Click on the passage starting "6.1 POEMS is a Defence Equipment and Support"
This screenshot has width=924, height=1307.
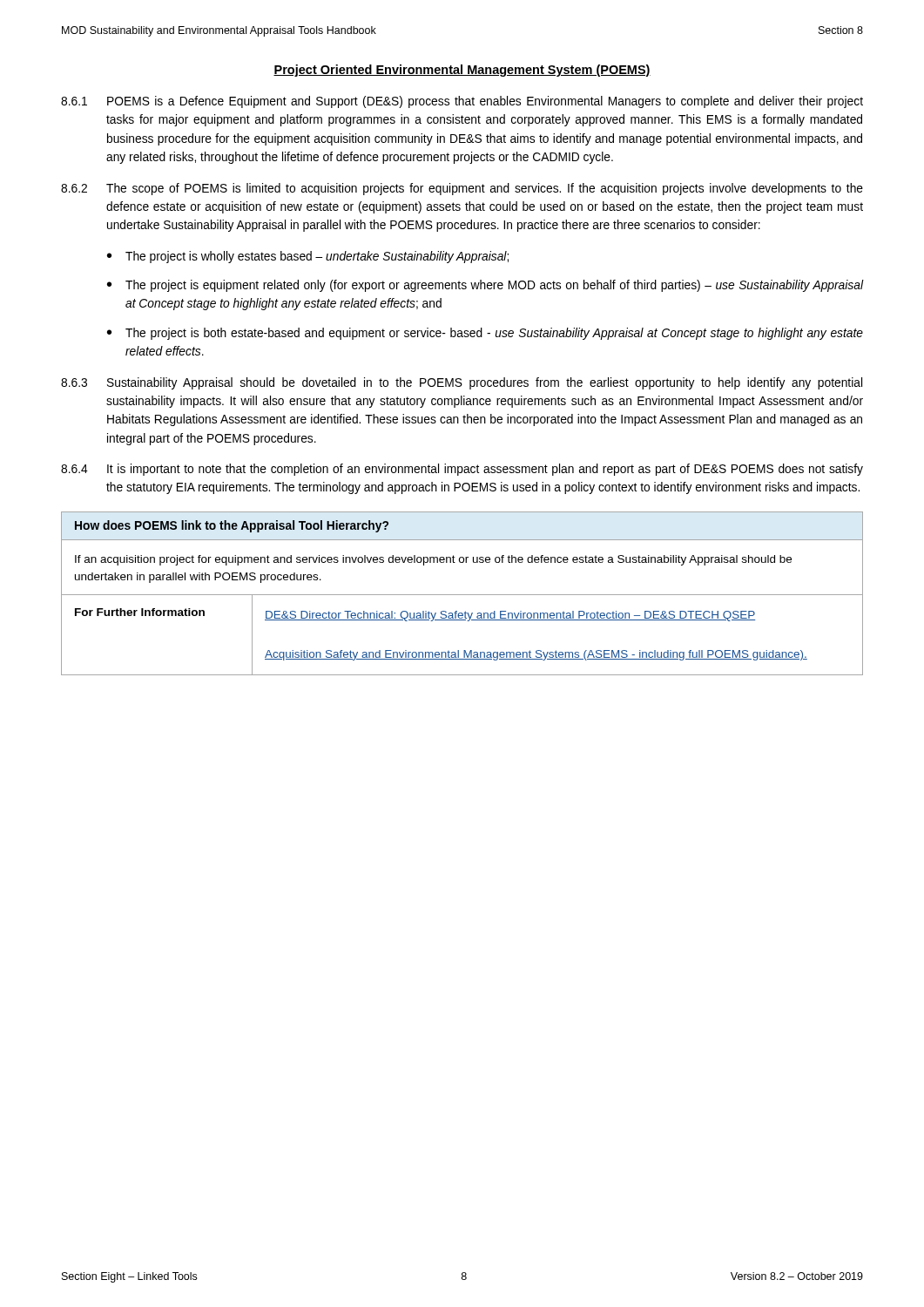pyautogui.click(x=462, y=130)
